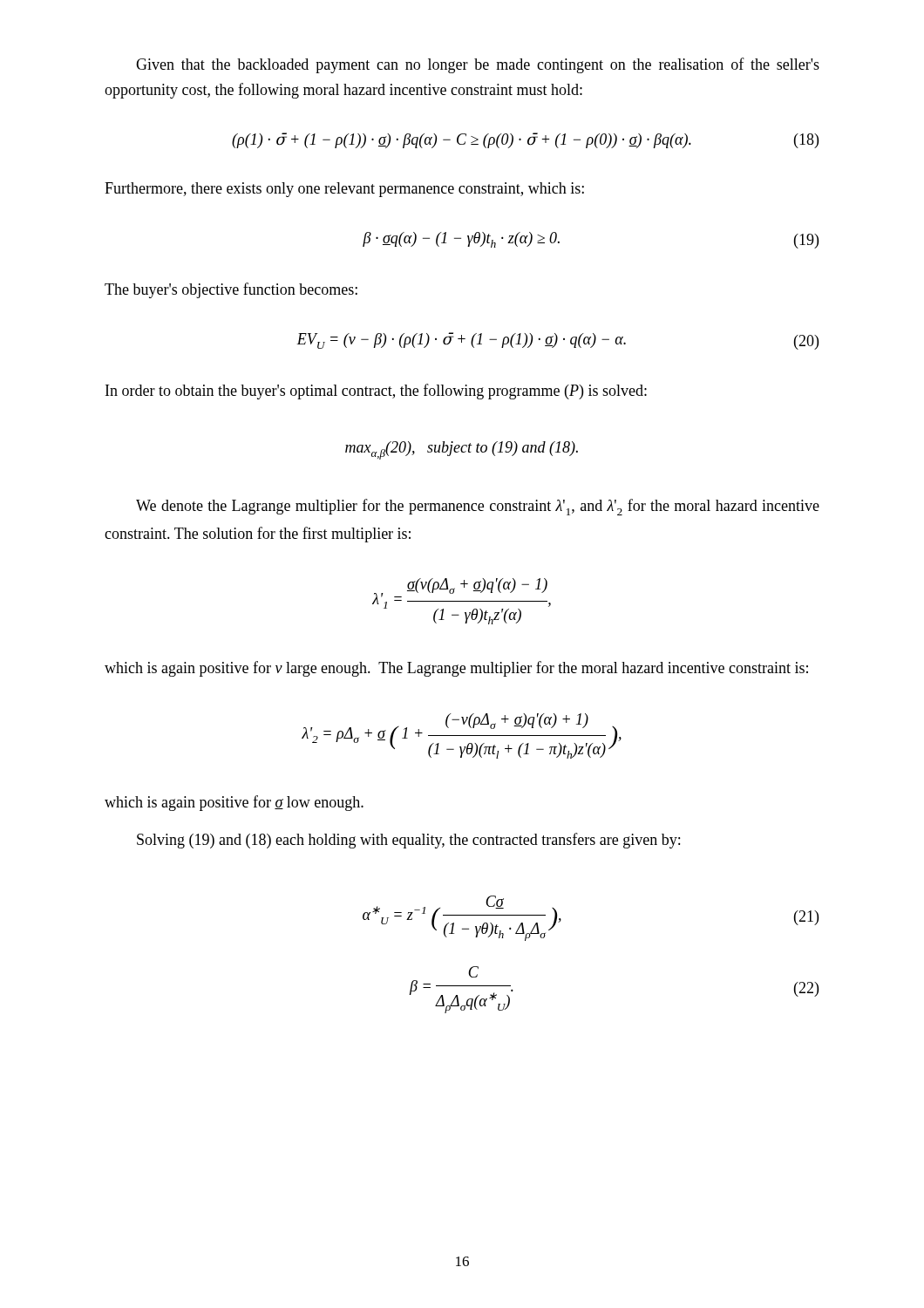
Task: Locate the formula that says "λ'1 = σ(v(ρΔσ + σ)q'(α) − 1) (1"
Action: point(462,601)
